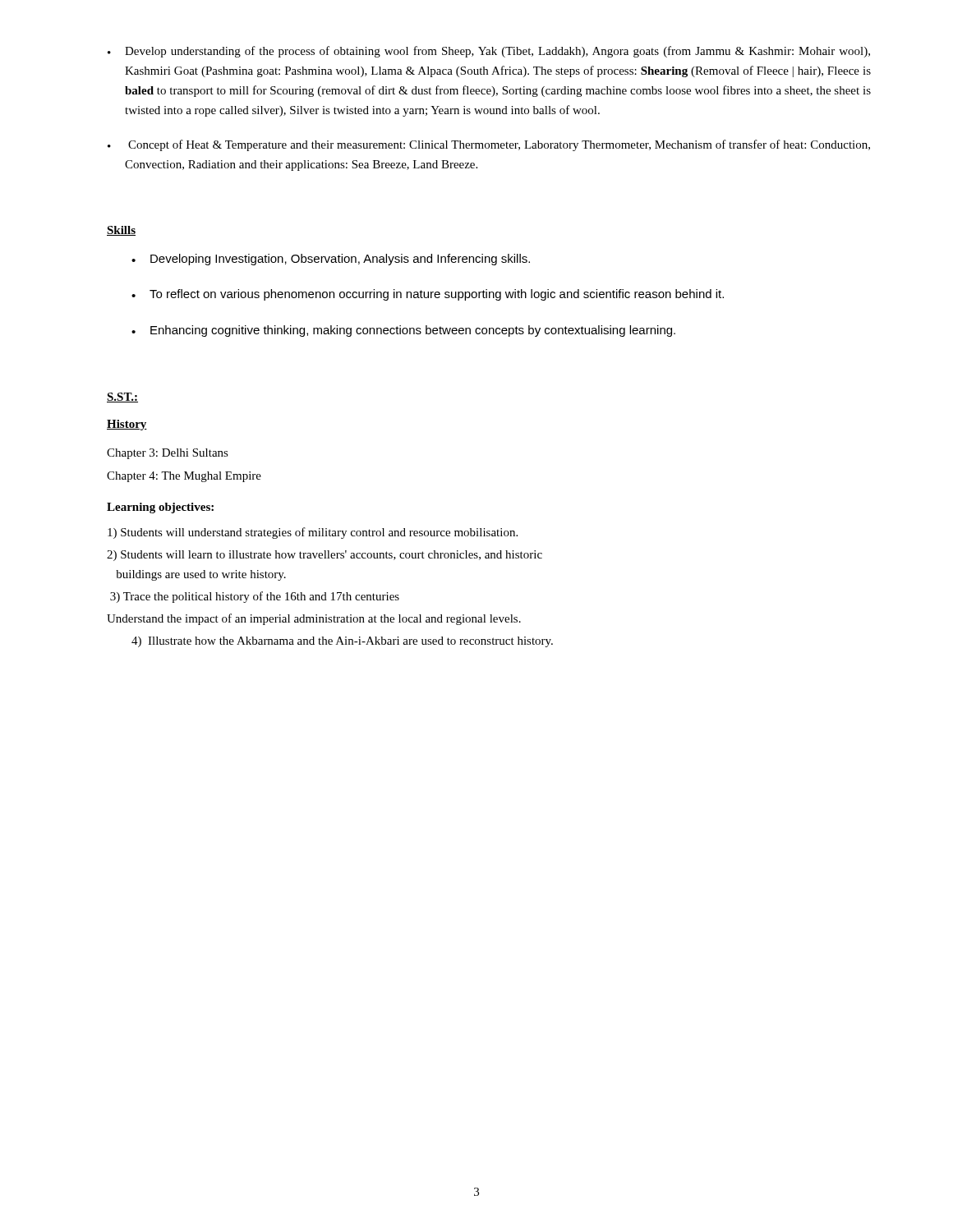Where is the passage that starts "2) Students will learn to illustrate how travellers'"?
953x1232 pixels.
pos(325,564)
